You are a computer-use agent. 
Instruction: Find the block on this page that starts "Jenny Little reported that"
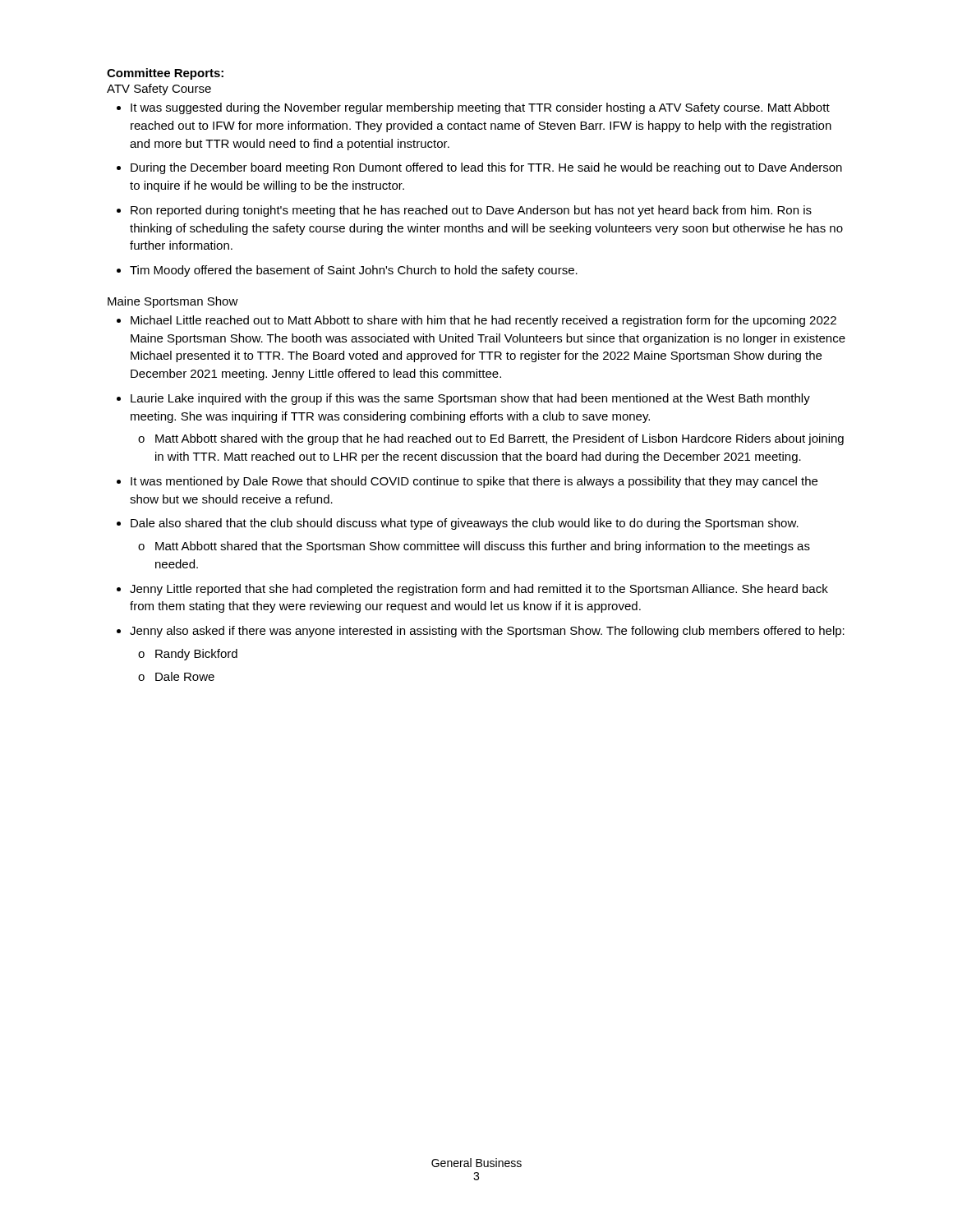479,597
